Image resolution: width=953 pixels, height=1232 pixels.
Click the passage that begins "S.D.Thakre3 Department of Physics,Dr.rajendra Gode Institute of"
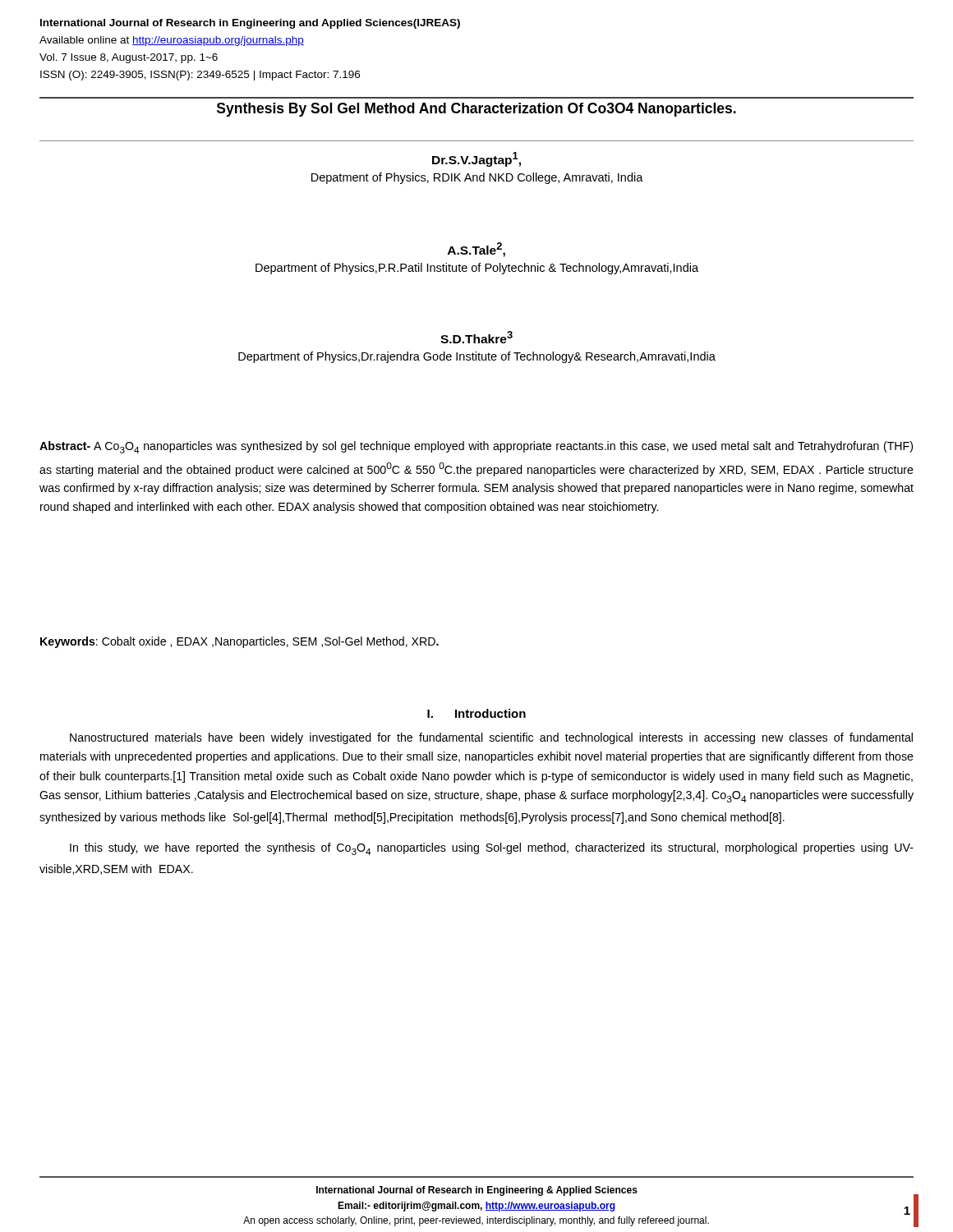pyautogui.click(x=476, y=346)
